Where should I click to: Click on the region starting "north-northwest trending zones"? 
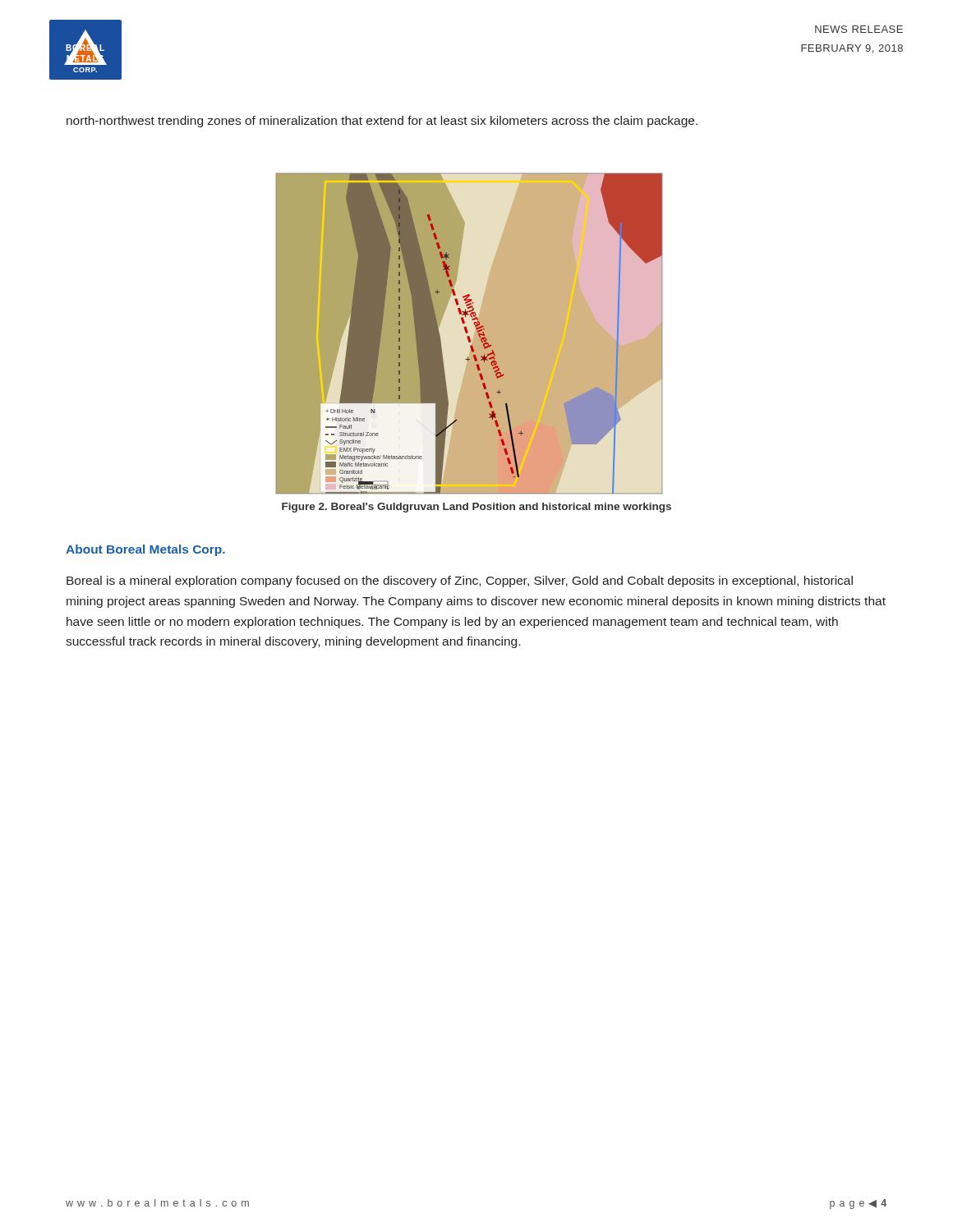click(382, 120)
